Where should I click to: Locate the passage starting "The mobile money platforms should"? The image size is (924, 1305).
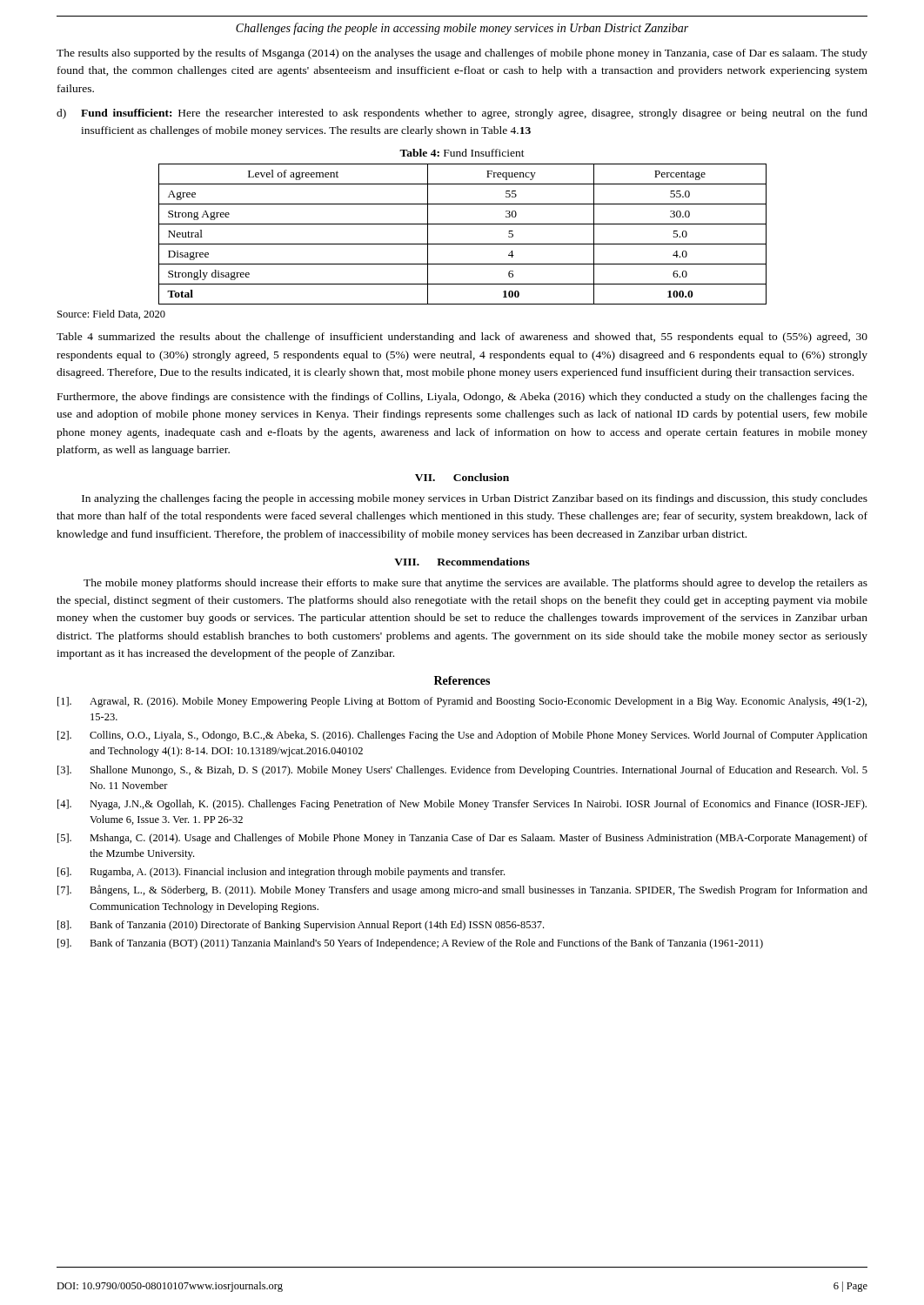tap(462, 618)
